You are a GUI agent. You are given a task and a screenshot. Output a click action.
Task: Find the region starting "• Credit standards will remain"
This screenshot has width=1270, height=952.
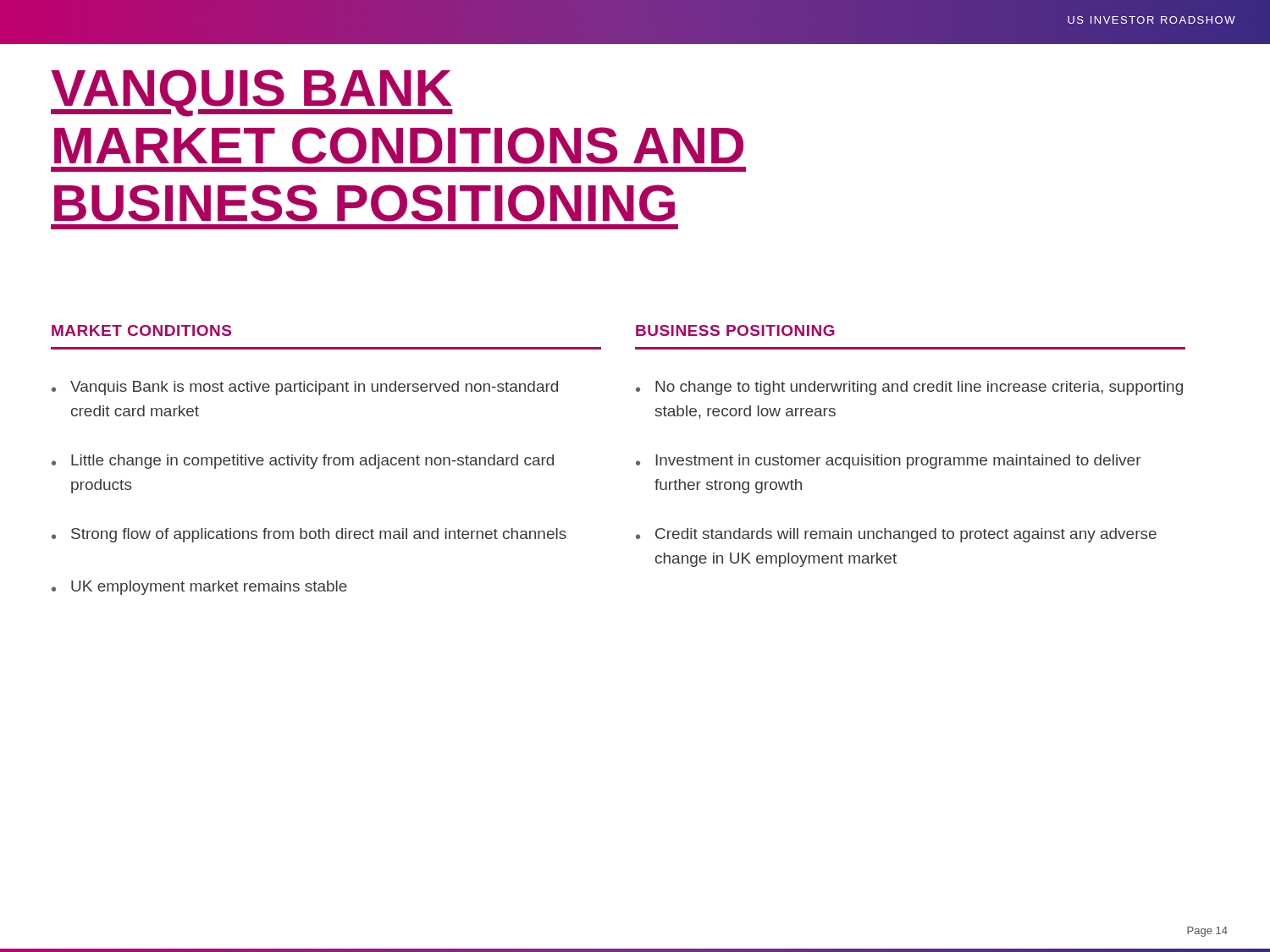tap(910, 546)
